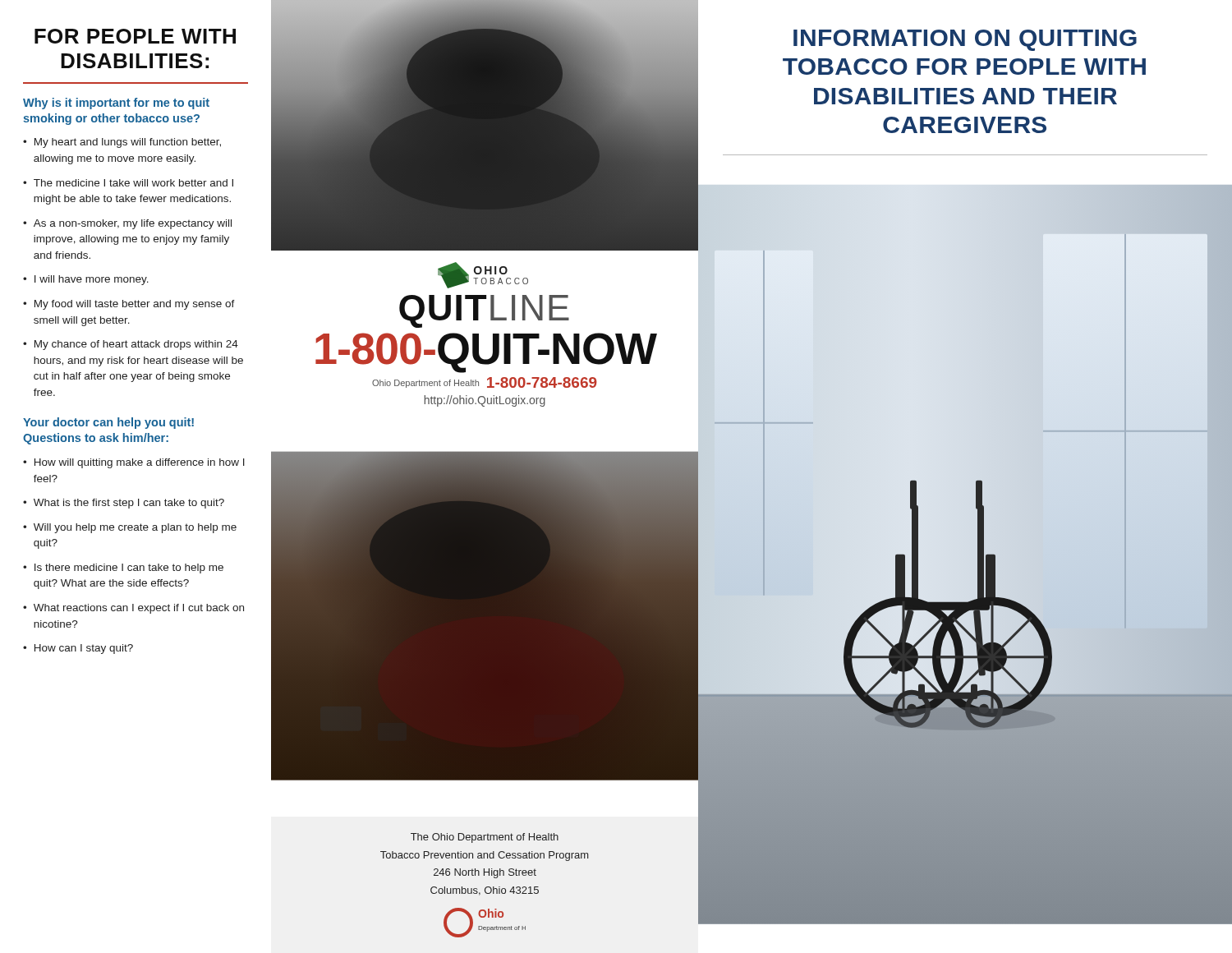Locate the passage starting "• As a"
Image resolution: width=1232 pixels, height=953 pixels.
[x=136, y=239]
